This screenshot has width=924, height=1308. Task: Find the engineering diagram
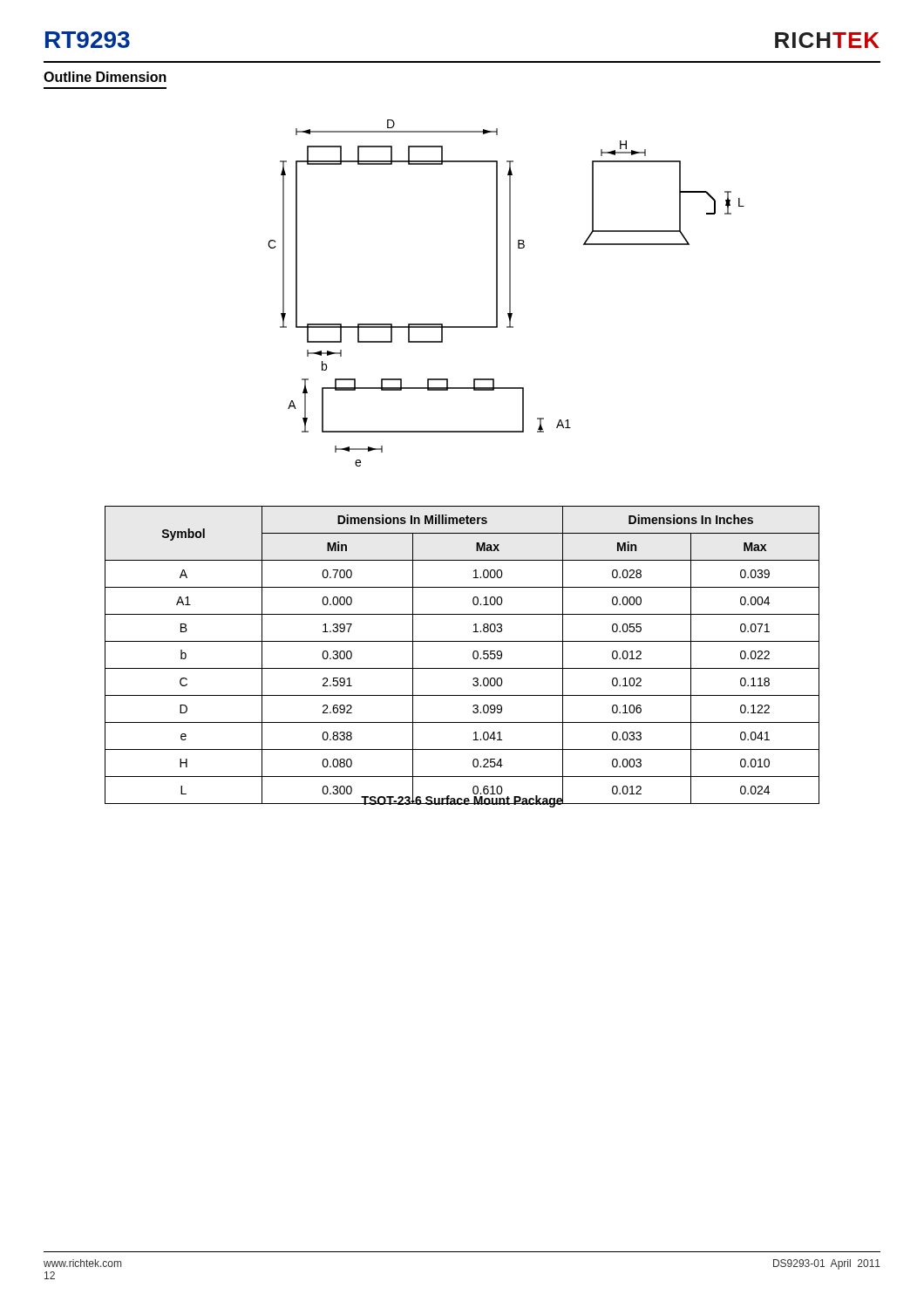(462, 296)
